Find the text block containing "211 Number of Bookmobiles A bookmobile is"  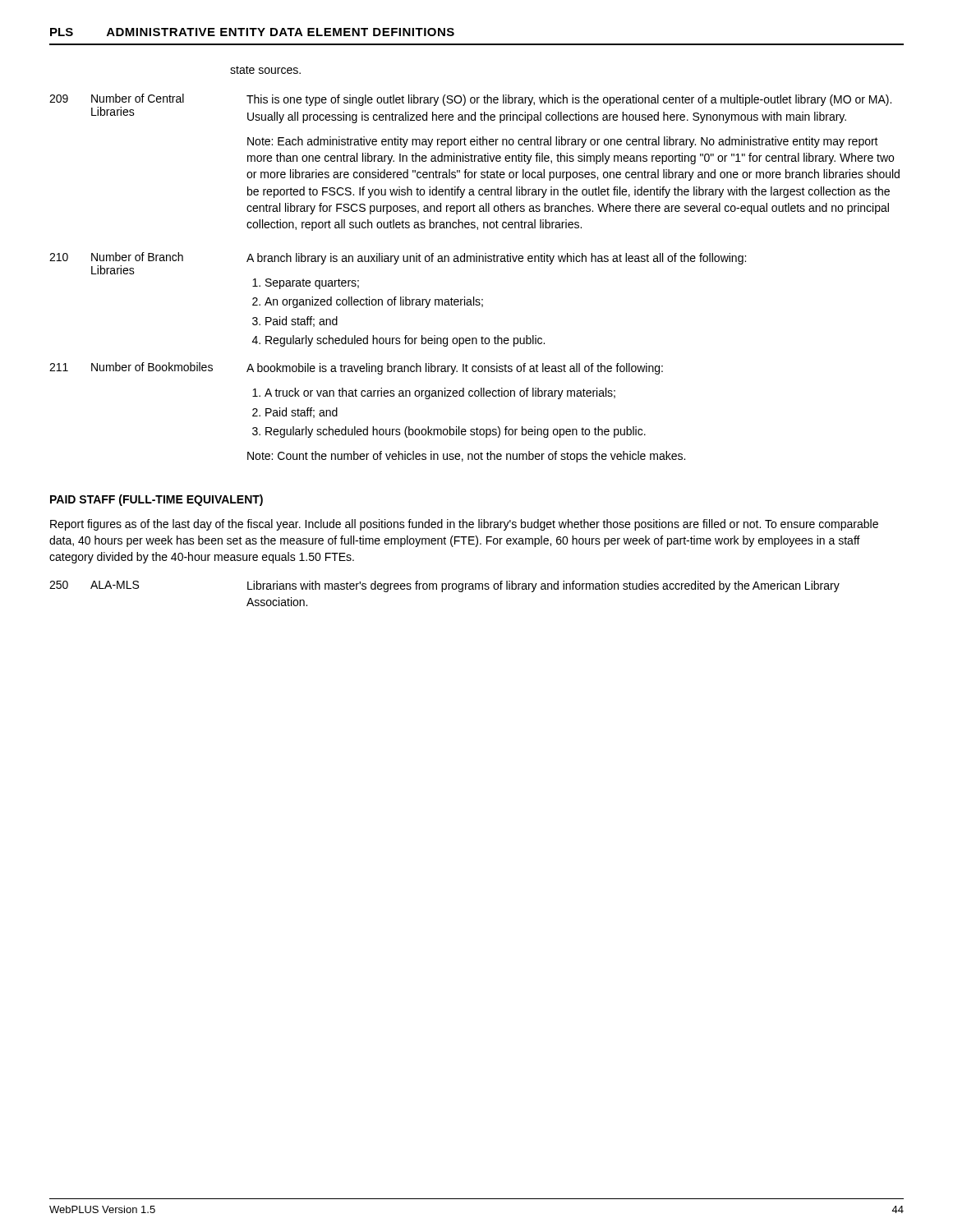476,416
